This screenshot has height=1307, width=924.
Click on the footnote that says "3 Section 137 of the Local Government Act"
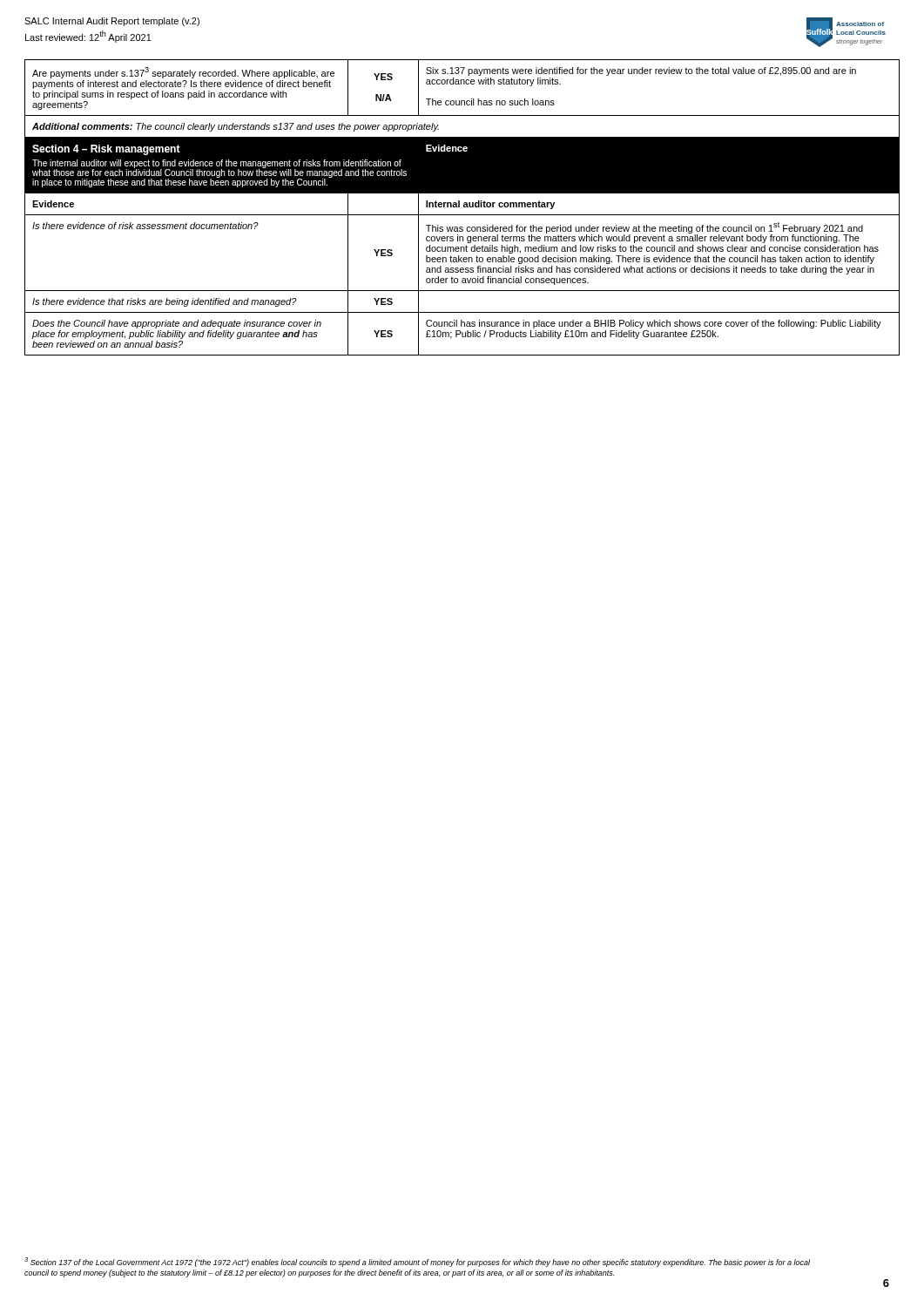coord(417,1267)
